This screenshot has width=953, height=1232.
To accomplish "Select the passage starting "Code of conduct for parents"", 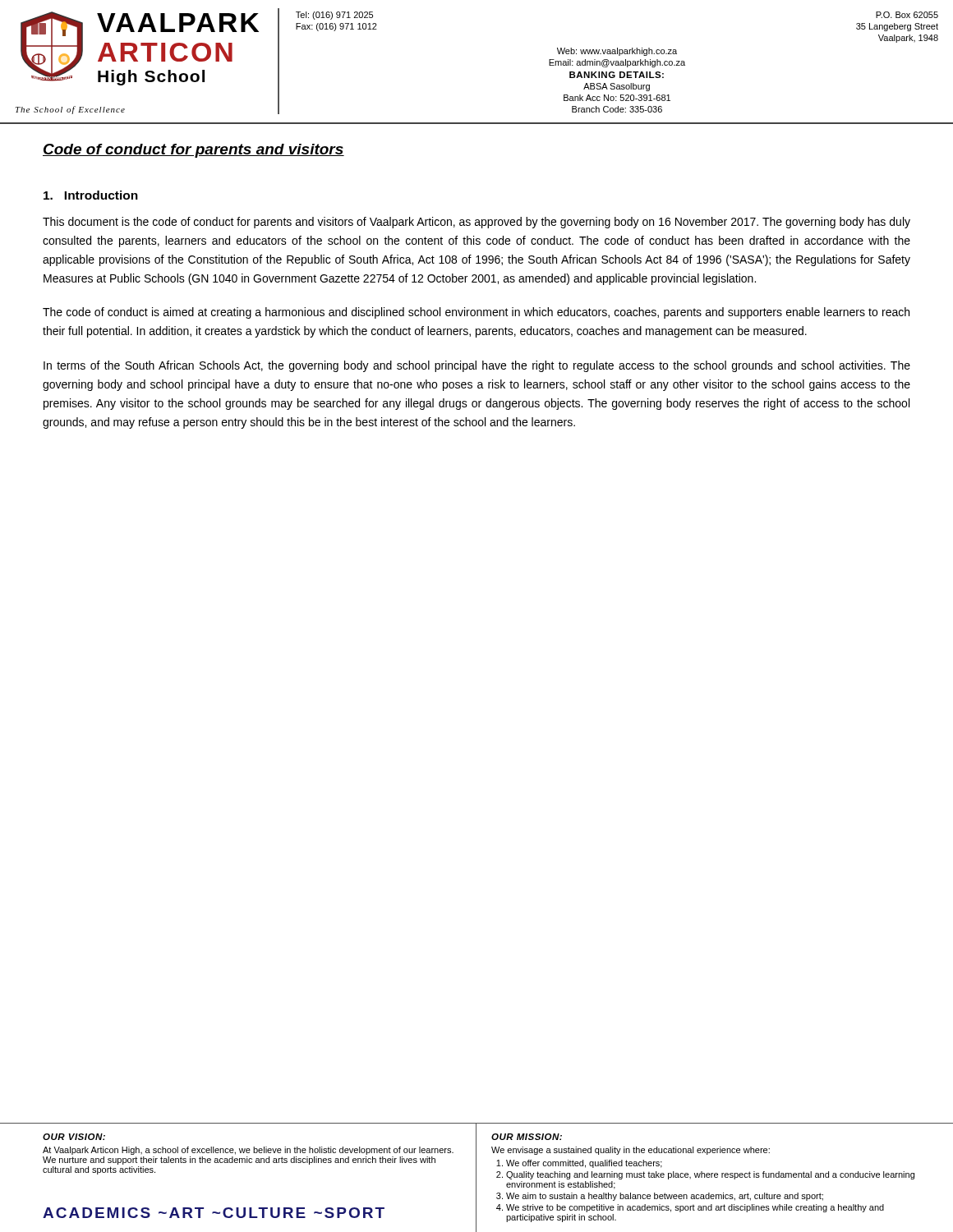I will [193, 149].
